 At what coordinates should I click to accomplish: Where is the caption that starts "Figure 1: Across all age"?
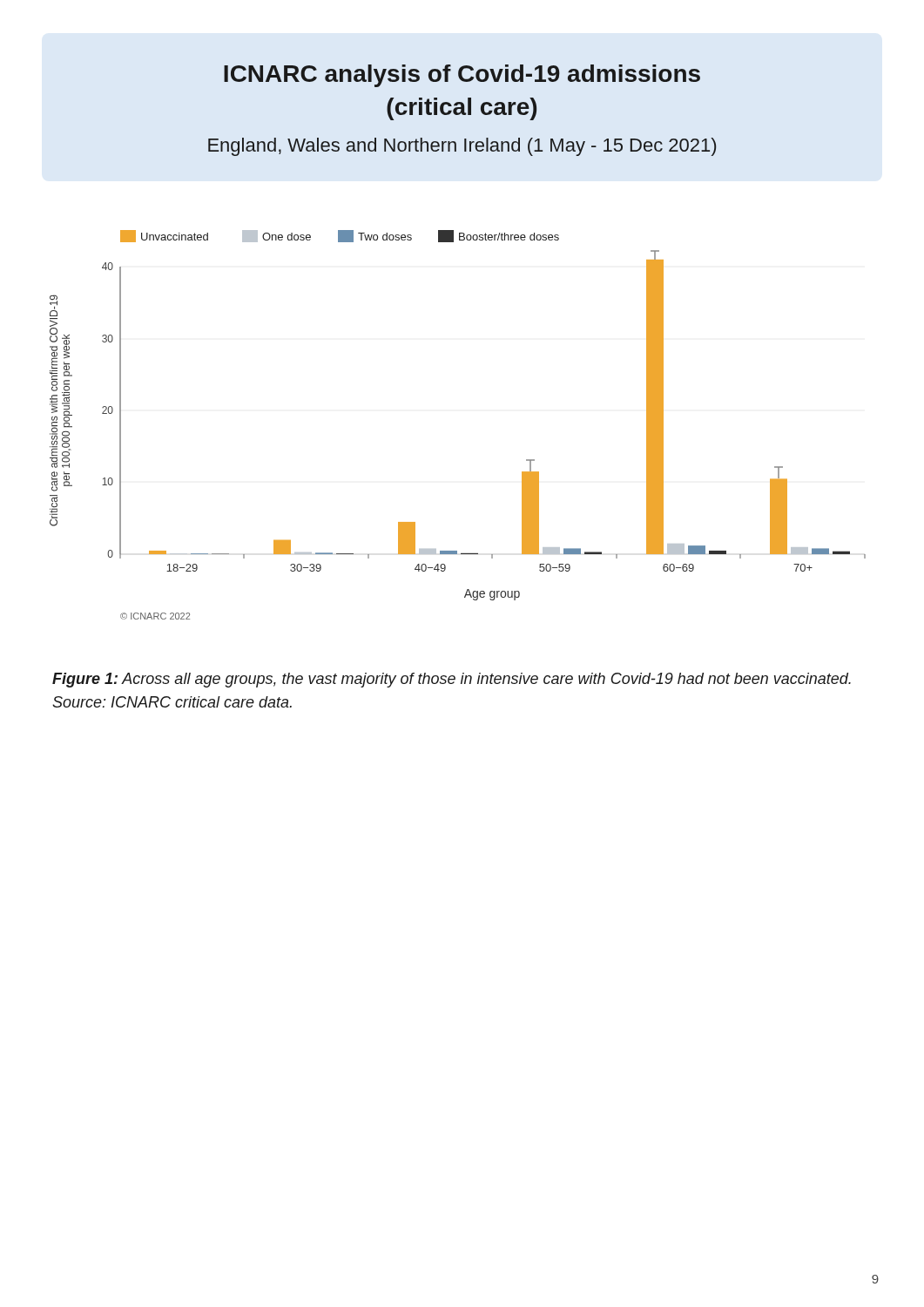(462, 691)
